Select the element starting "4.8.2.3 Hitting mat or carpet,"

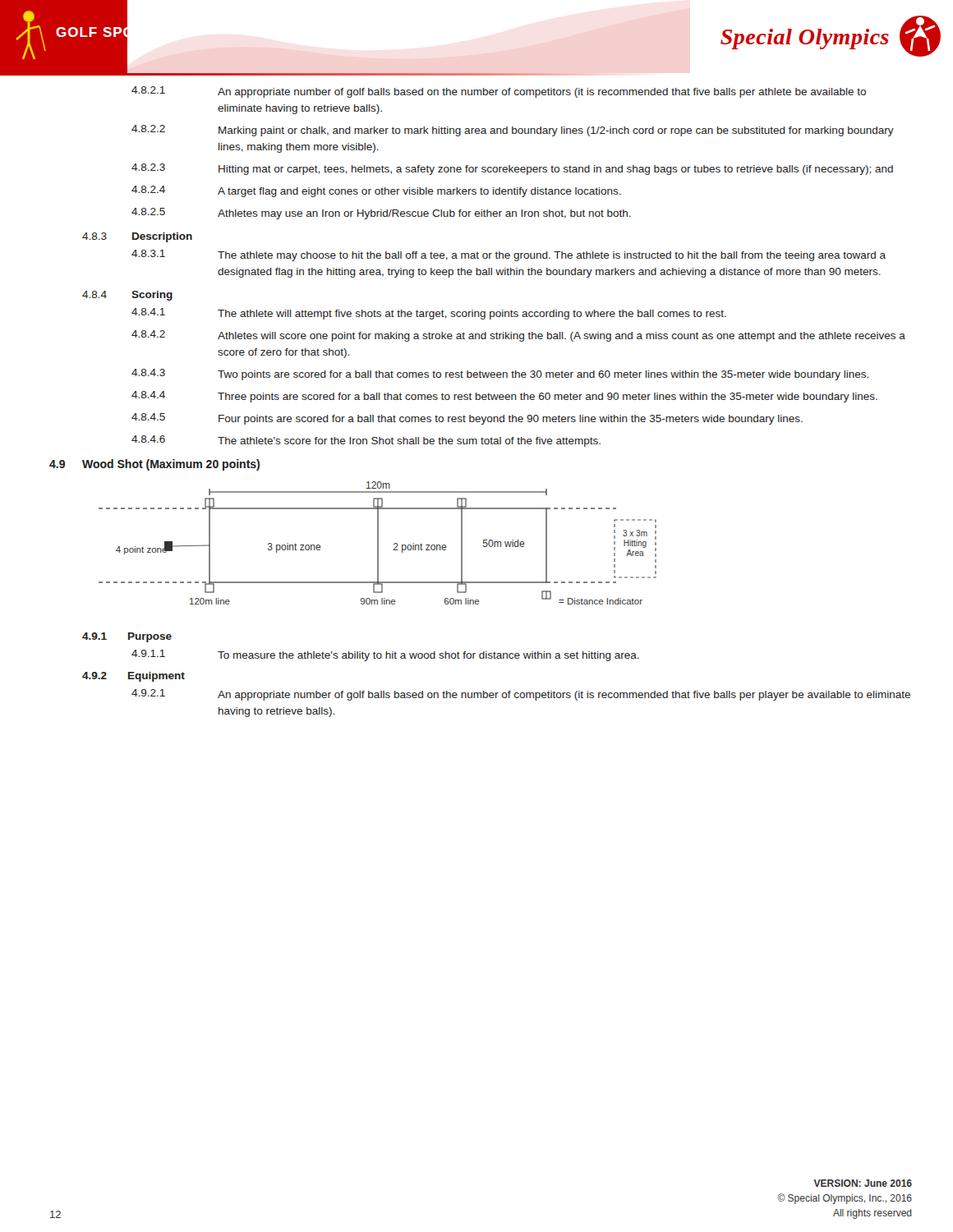[471, 169]
